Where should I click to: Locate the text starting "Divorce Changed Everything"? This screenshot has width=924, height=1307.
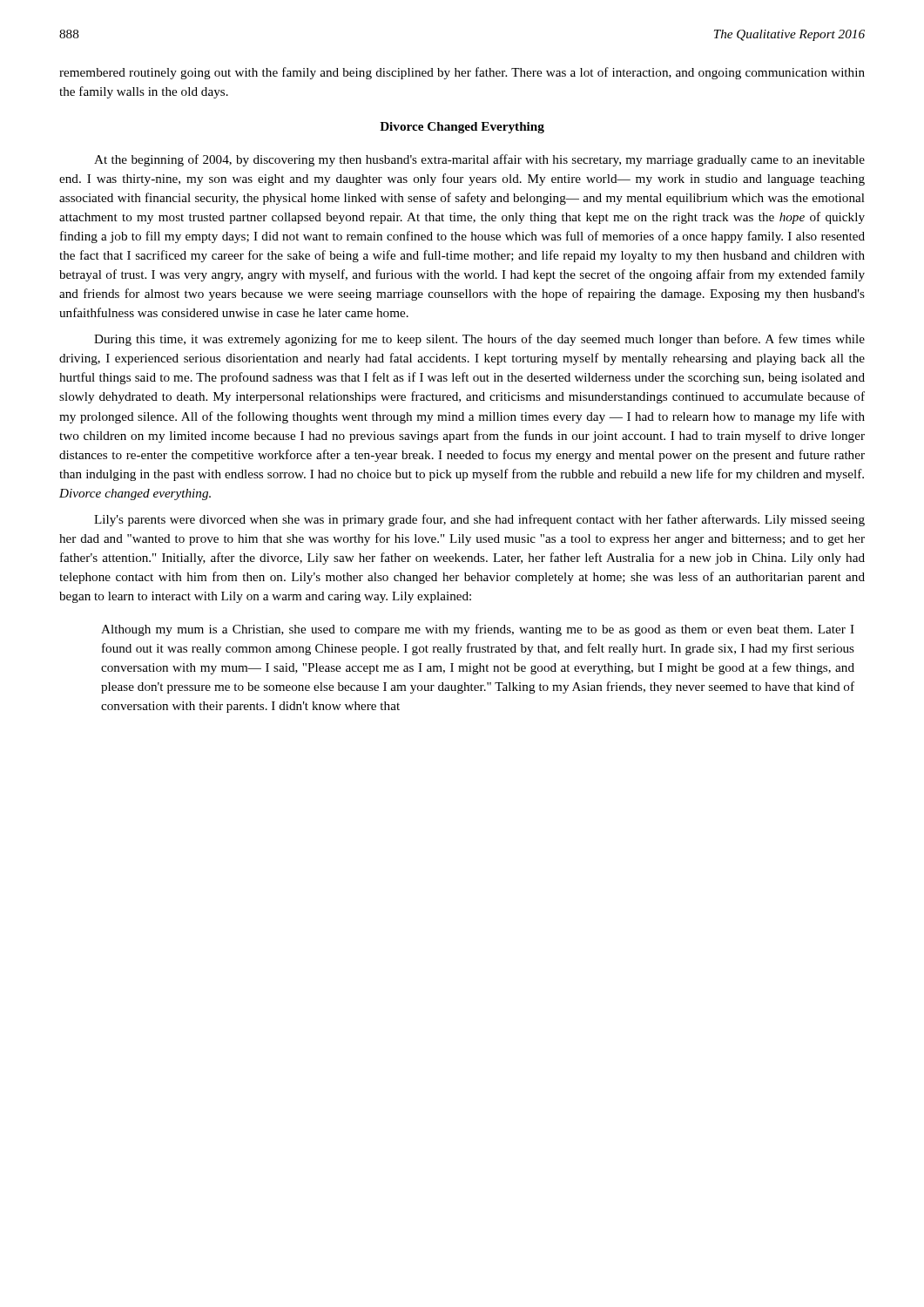click(x=462, y=126)
